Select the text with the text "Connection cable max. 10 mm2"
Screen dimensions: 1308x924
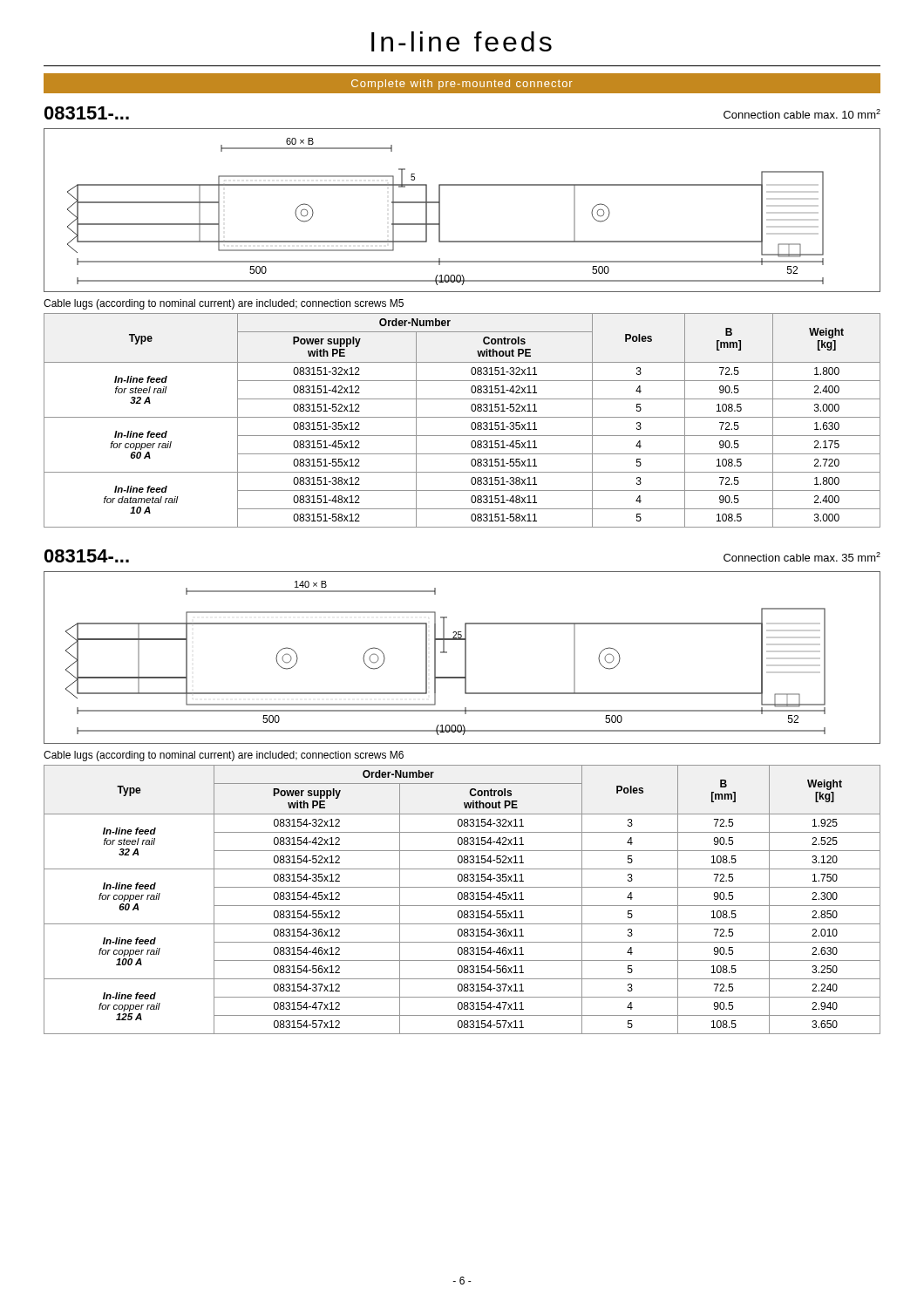[802, 114]
